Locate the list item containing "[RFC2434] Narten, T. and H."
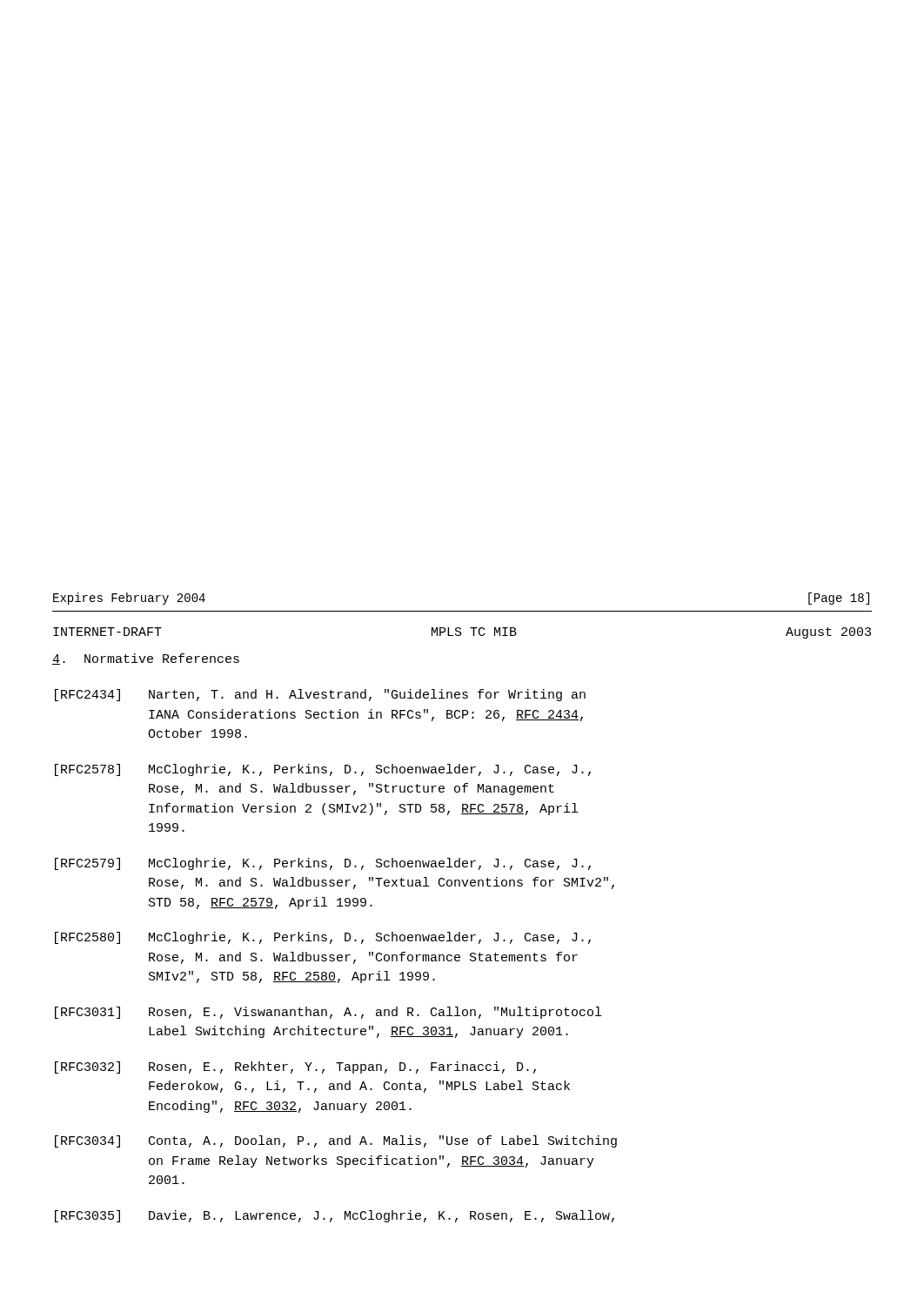This screenshot has height=1305, width=924. coord(462,716)
